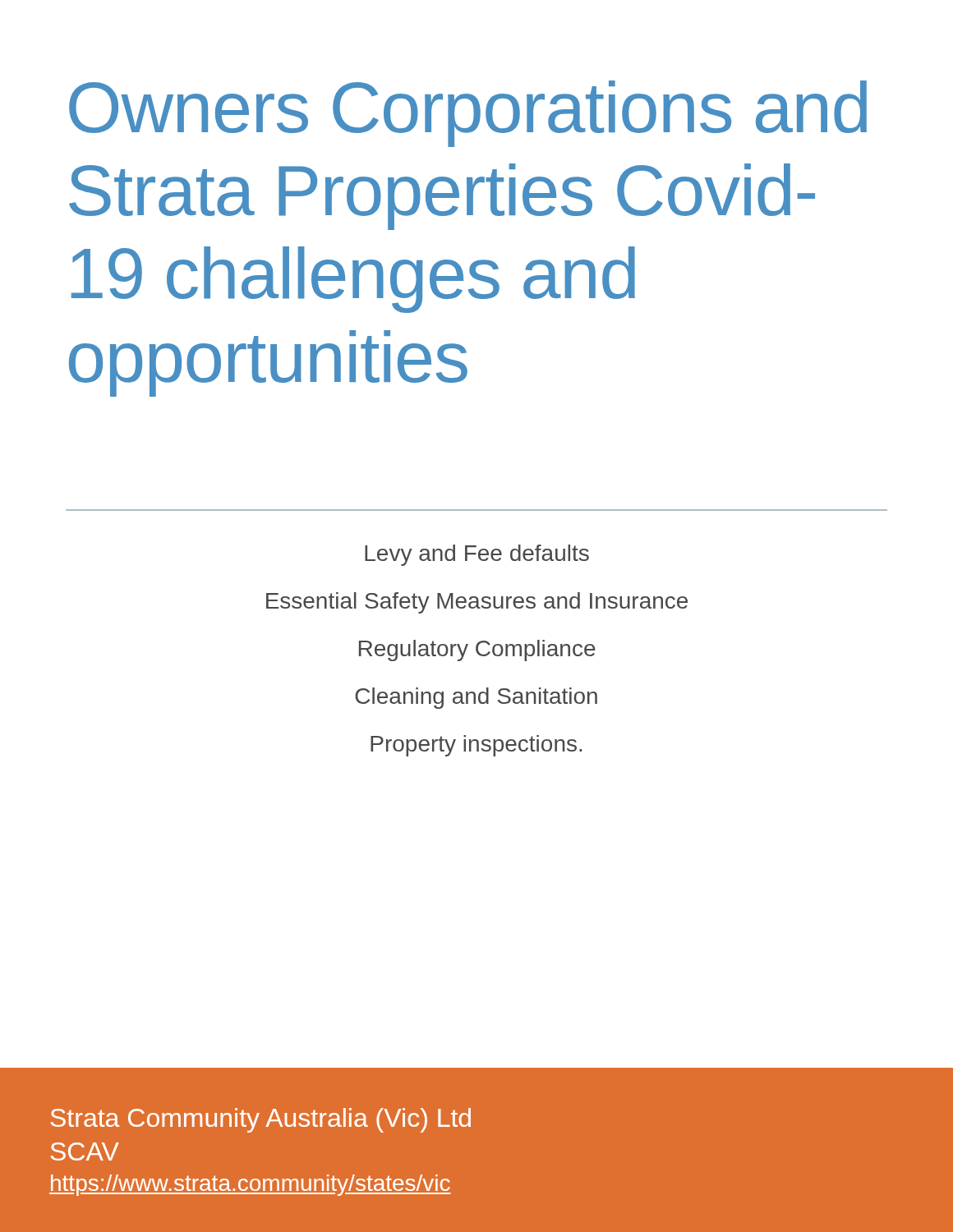Image resolution: width=953 pixels, height=1232 pixels.
Task: Click on the passage starting "Regulatory Compliance"
Action: (x=476, y=648)
